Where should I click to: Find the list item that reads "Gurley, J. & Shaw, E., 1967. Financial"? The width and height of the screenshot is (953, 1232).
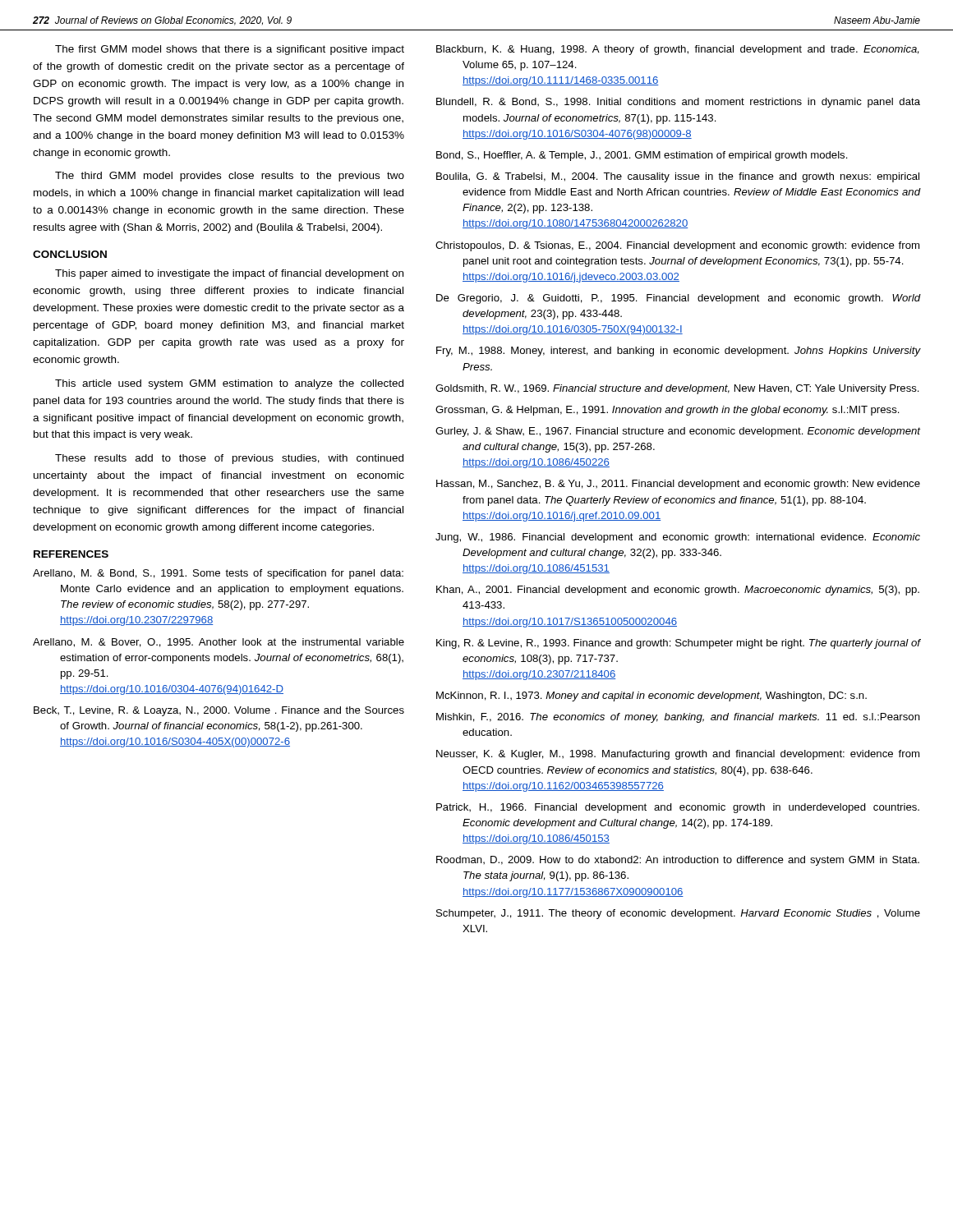coord(678,432)
